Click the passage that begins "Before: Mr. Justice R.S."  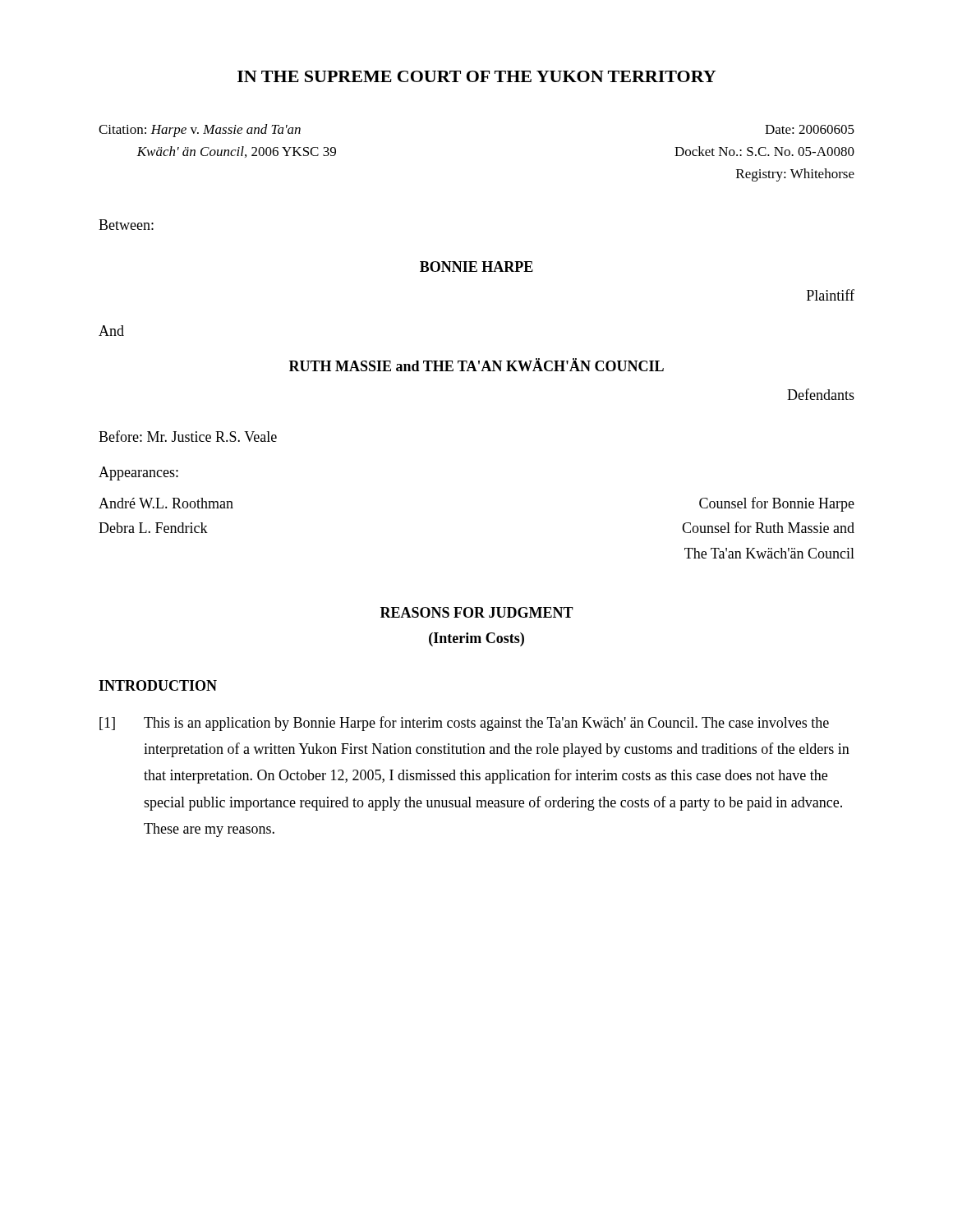(x=188, y=437)
